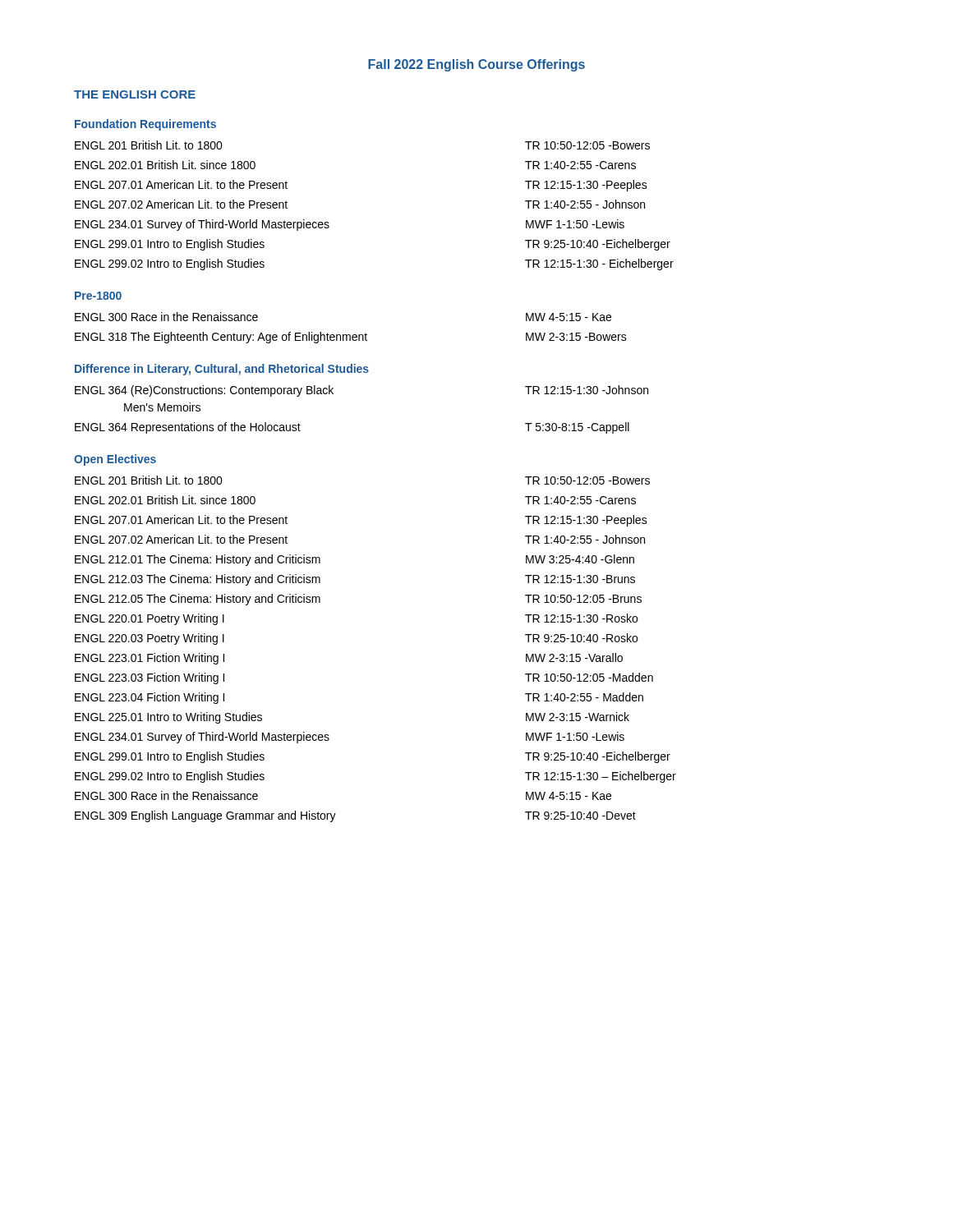
Task: Click on the element starting "ENGL 364 Representations of the Holocaust T"
Action: [x=184, y=428]
